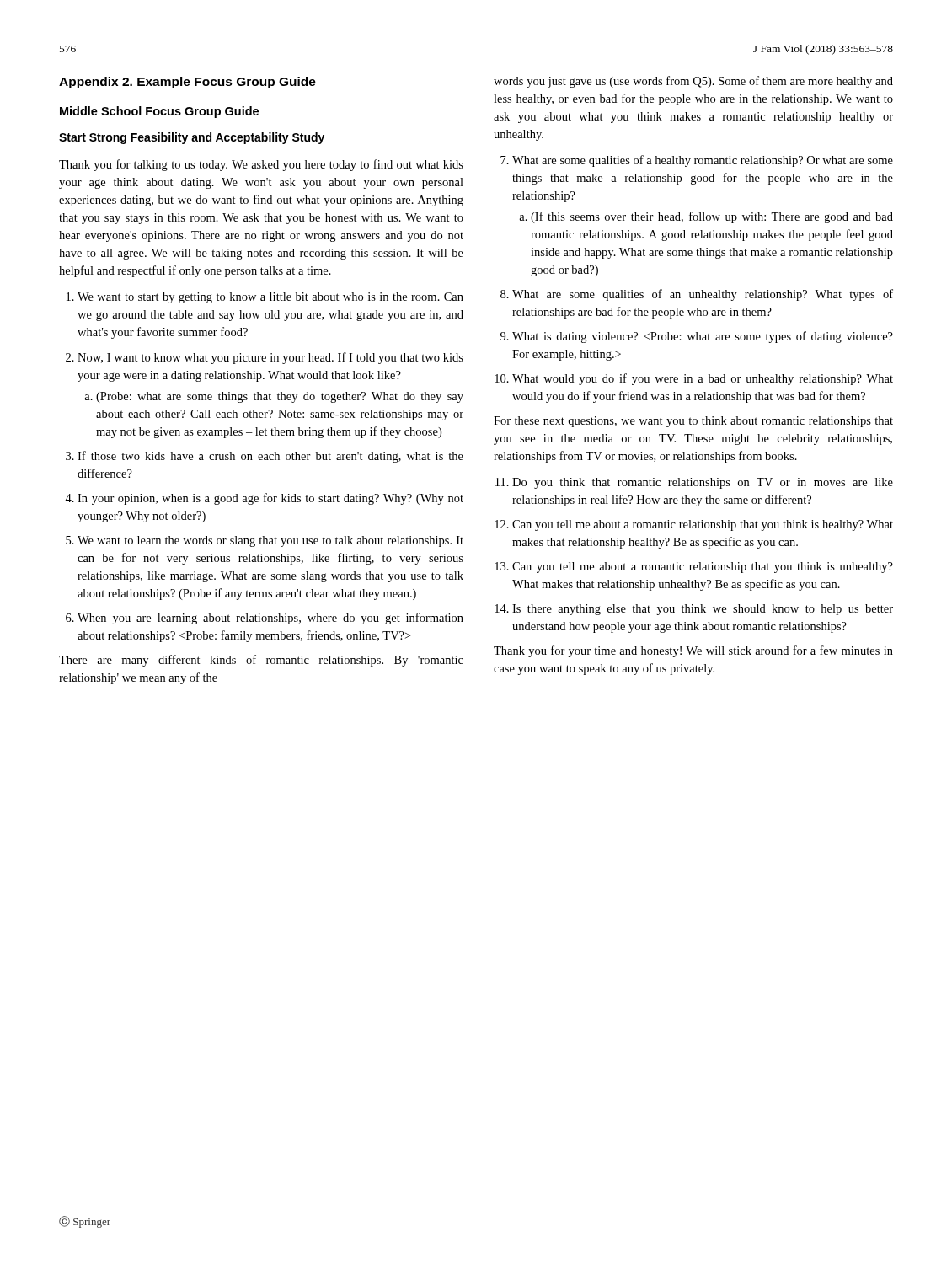Point to the block beginning "If those two kids have a crush"
This screenshot has width=952, height=1264.
coord(270,464)
